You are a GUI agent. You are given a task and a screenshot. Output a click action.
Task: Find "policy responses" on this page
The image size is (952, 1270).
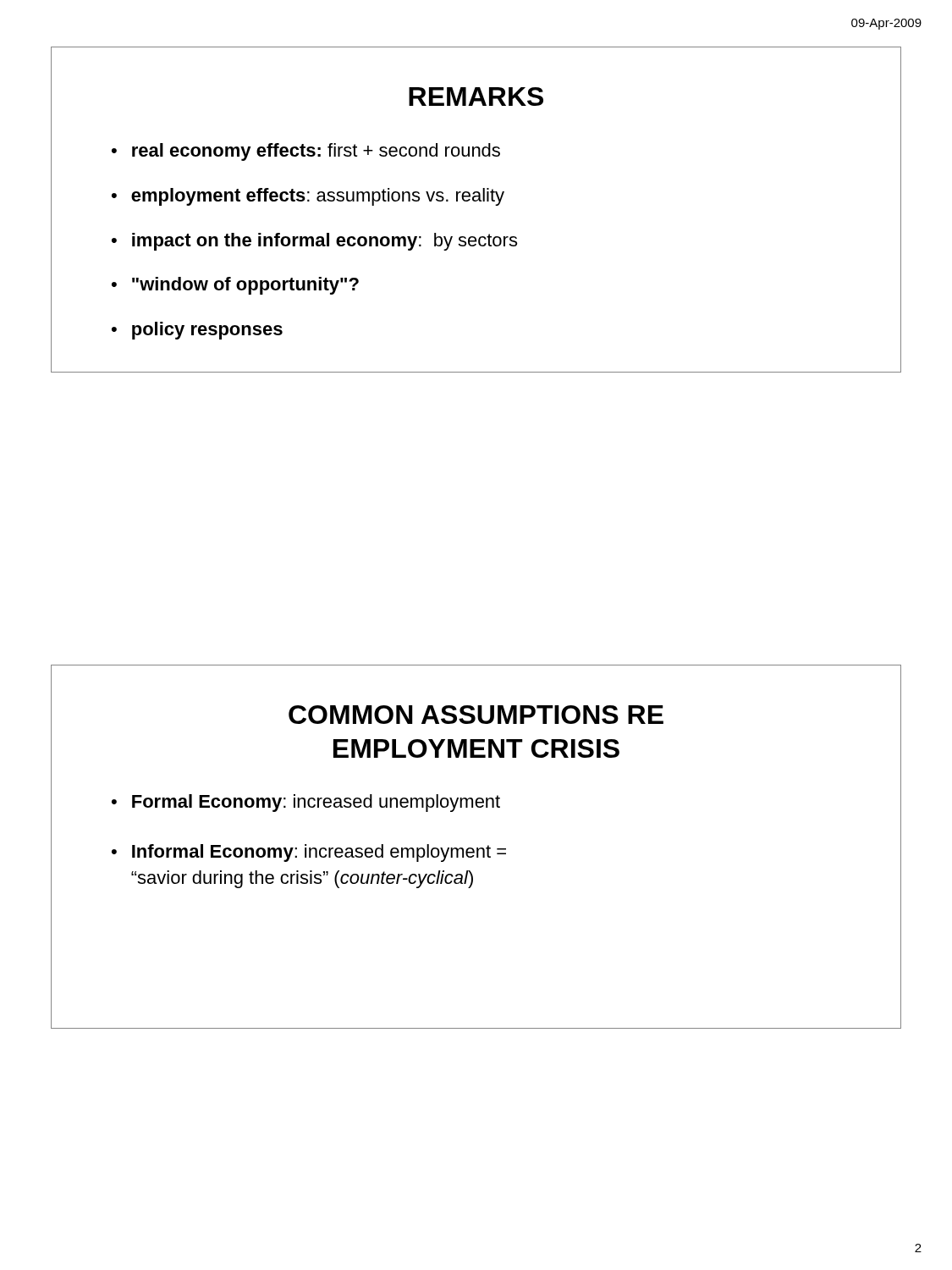[x=207, y=330]
